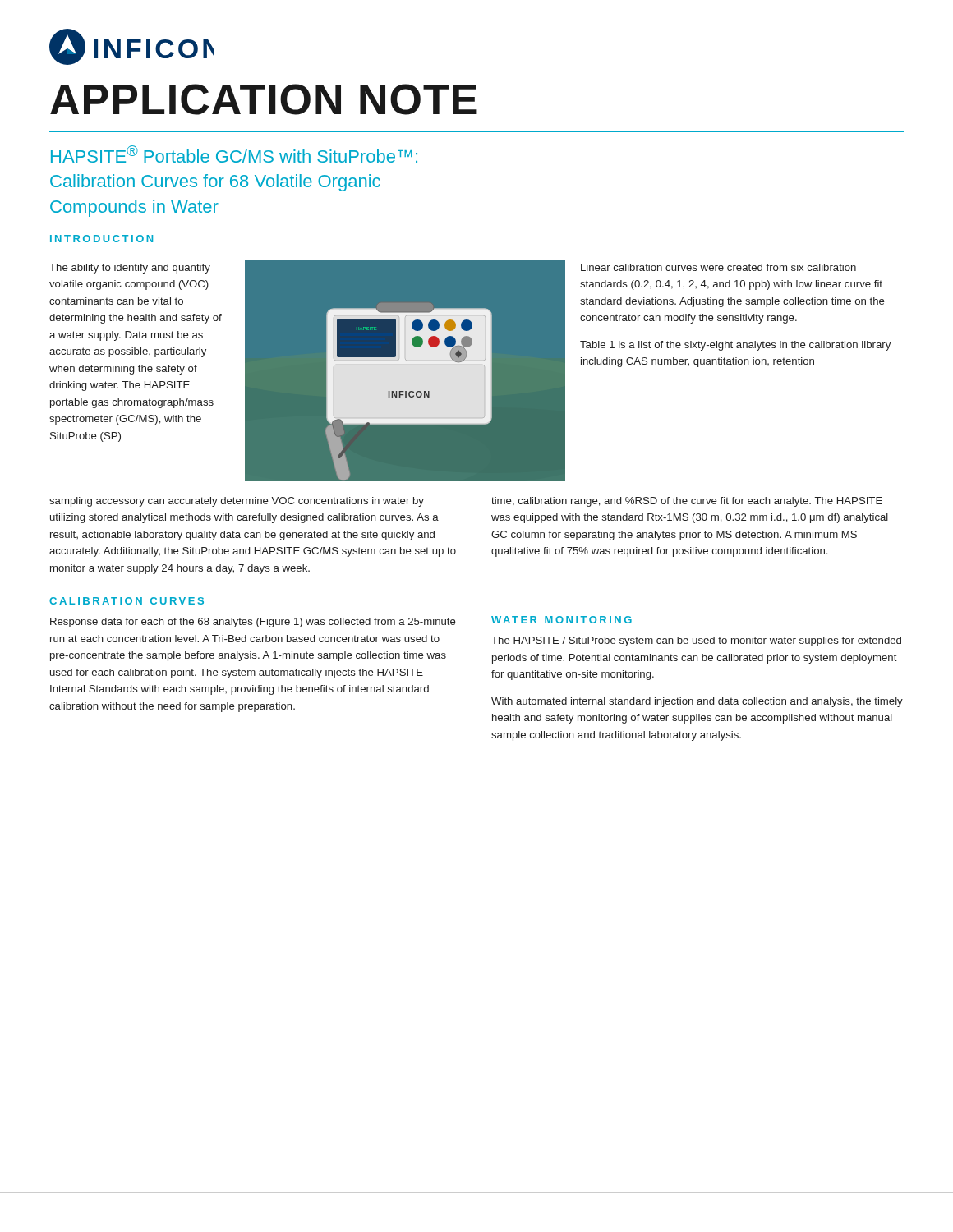
Task: Where does it say "CALIBRATION CURVES"?
Action: tap(128, 601)
